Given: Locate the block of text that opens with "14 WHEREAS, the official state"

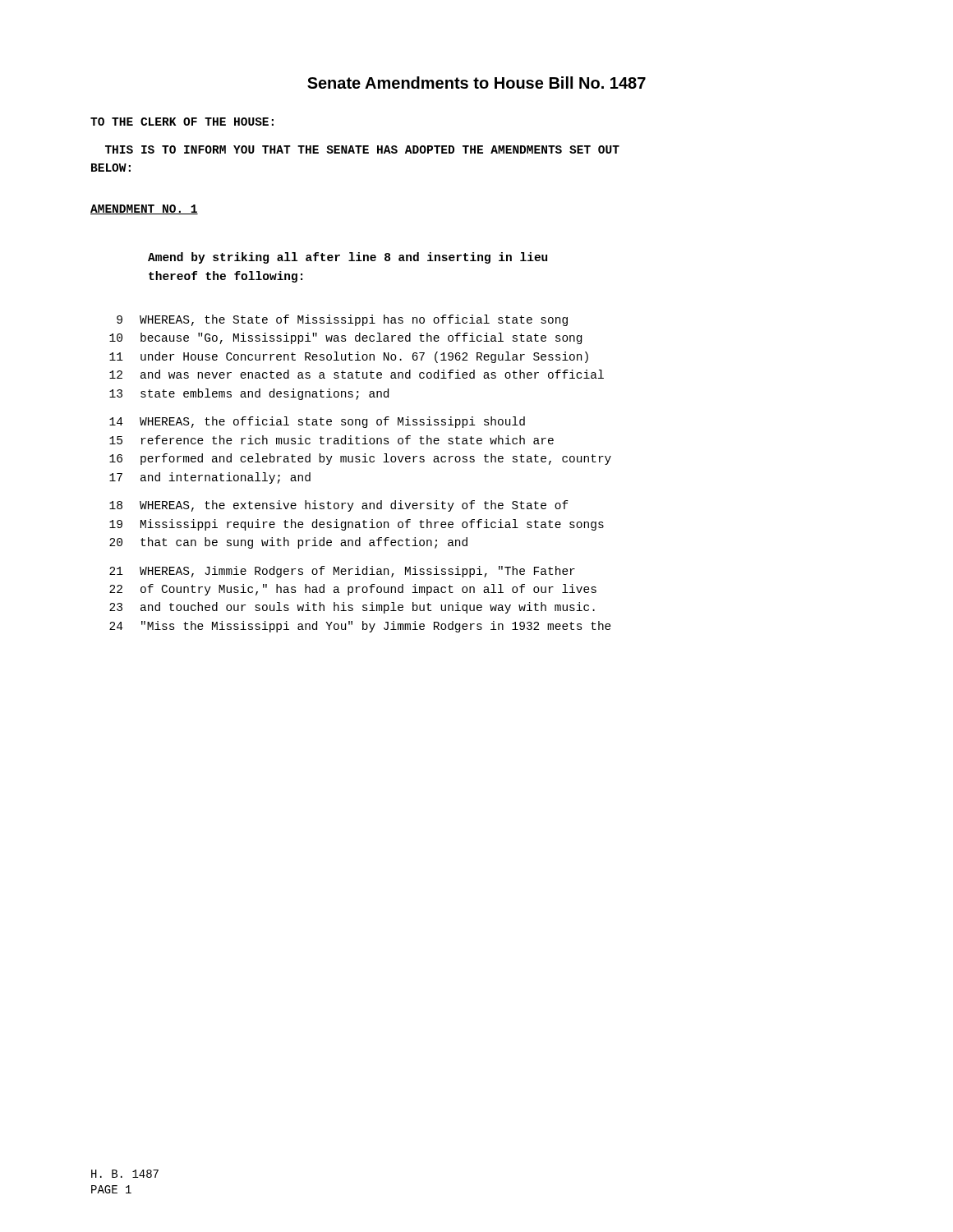Looking at the screenshot, I should pos(476,450).
